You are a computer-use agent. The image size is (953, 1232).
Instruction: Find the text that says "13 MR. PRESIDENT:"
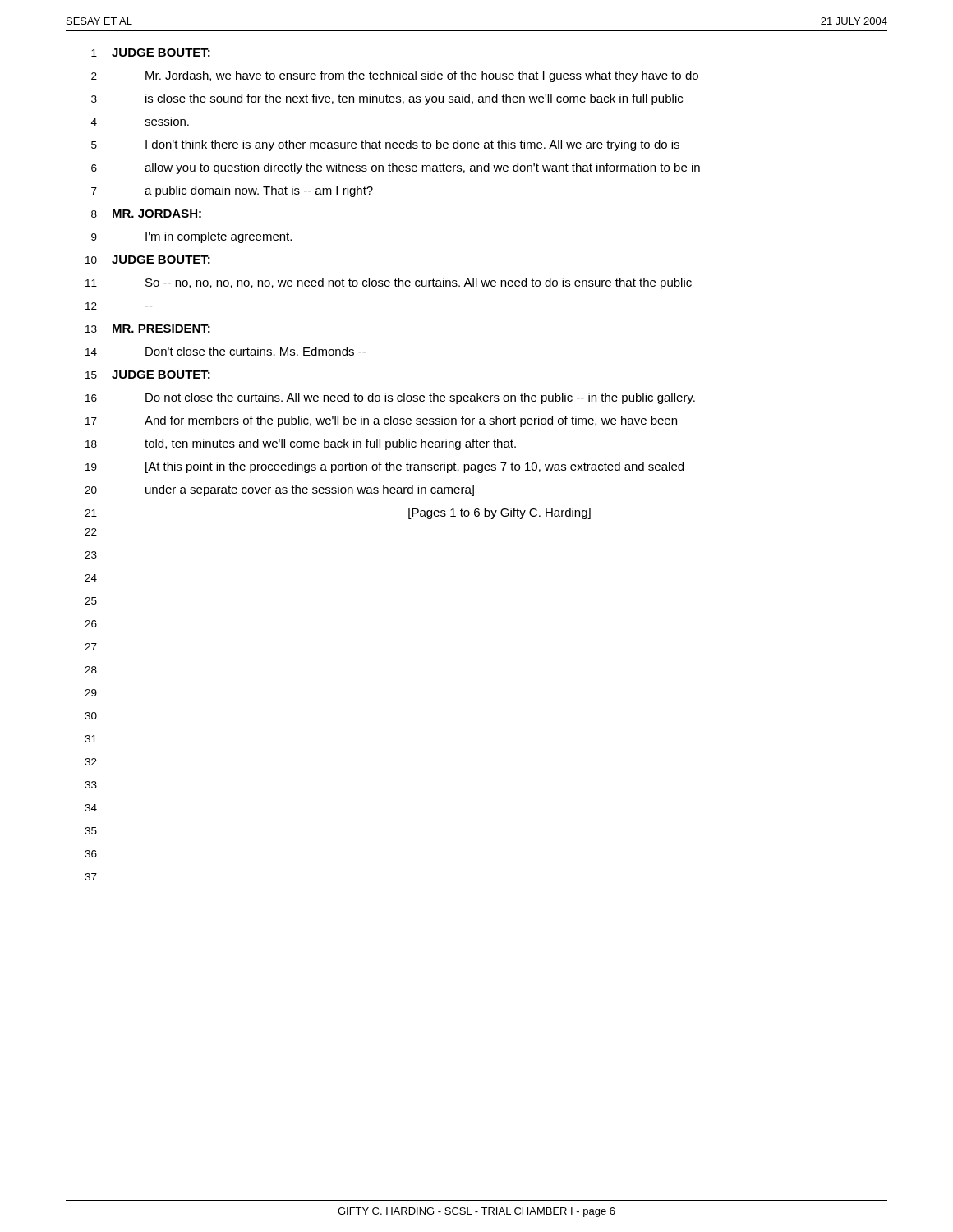148,329
